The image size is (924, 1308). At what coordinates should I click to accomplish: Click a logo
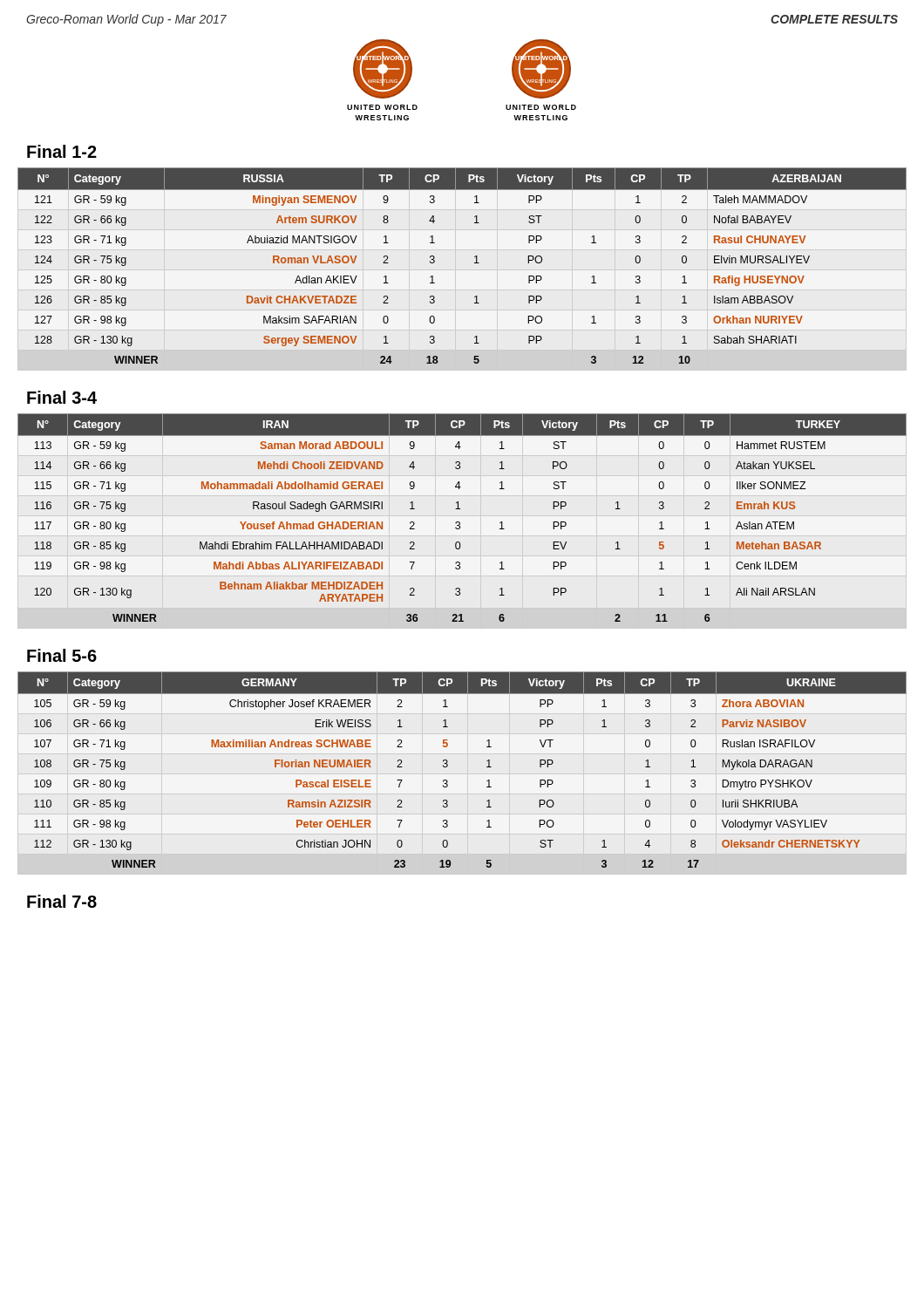click(x=462, y=81)
